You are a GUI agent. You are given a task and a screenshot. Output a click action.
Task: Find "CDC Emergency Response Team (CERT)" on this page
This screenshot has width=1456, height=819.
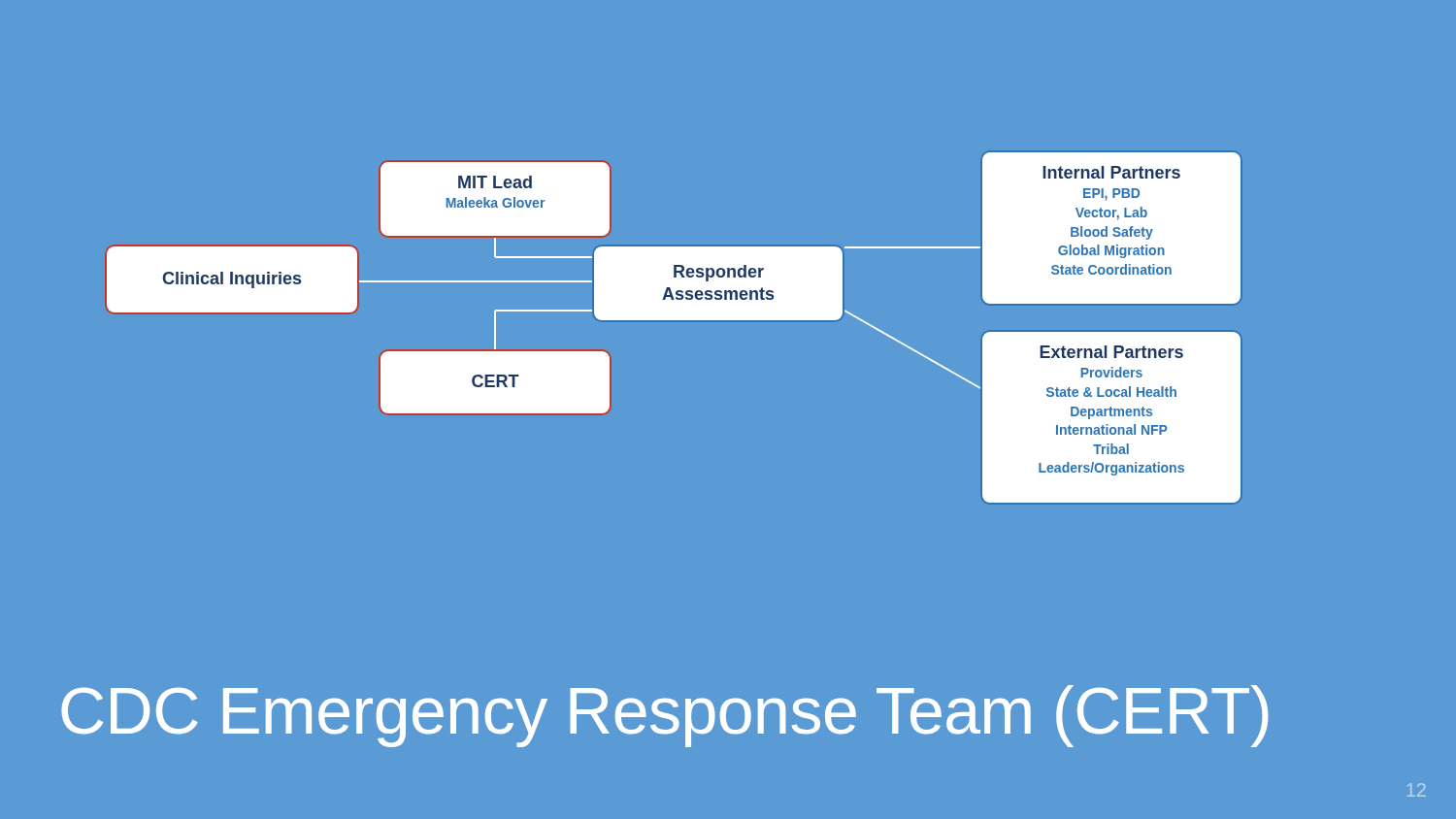tap(665, 710)
